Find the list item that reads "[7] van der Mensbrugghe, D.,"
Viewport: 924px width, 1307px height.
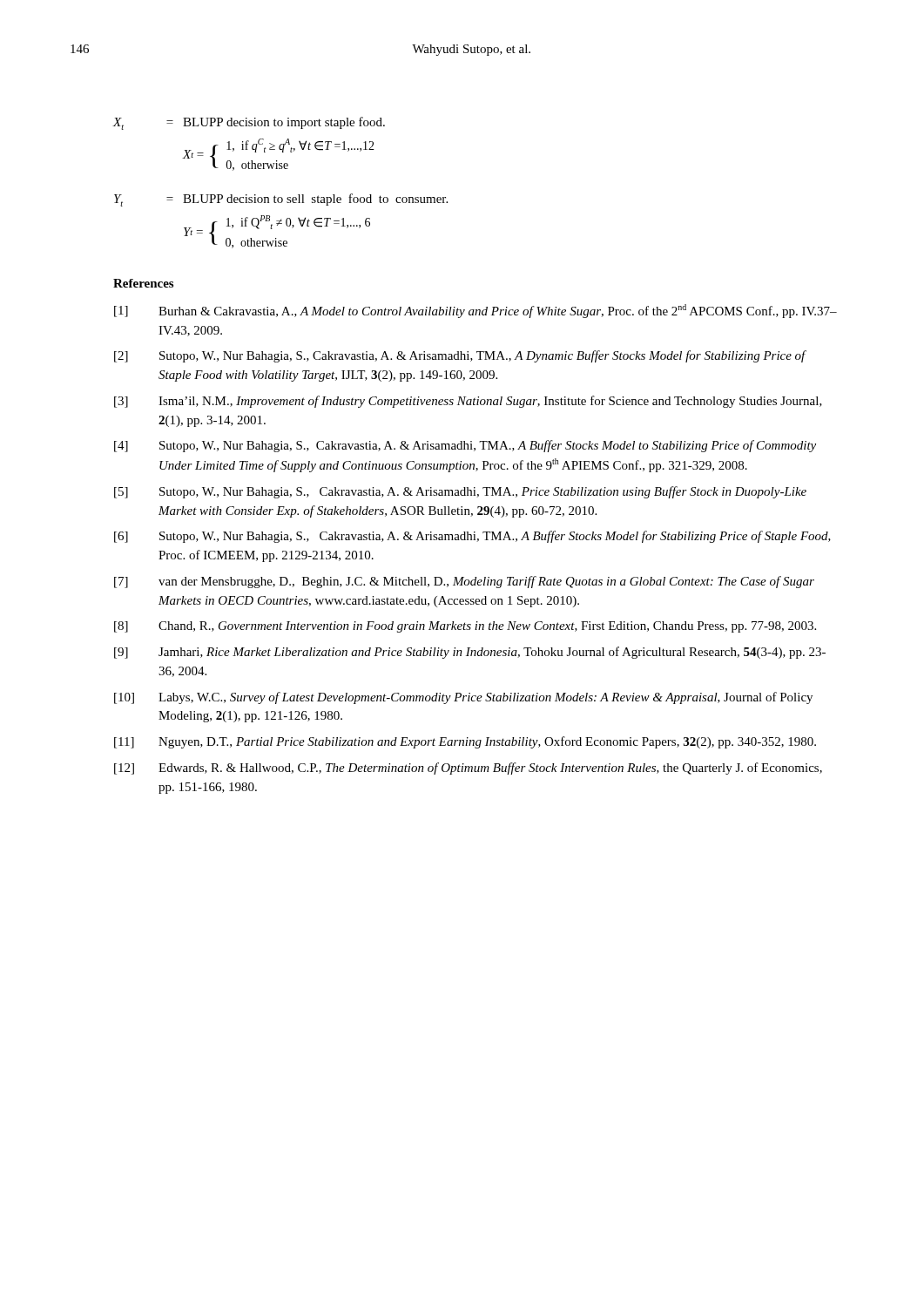[475, 591]
